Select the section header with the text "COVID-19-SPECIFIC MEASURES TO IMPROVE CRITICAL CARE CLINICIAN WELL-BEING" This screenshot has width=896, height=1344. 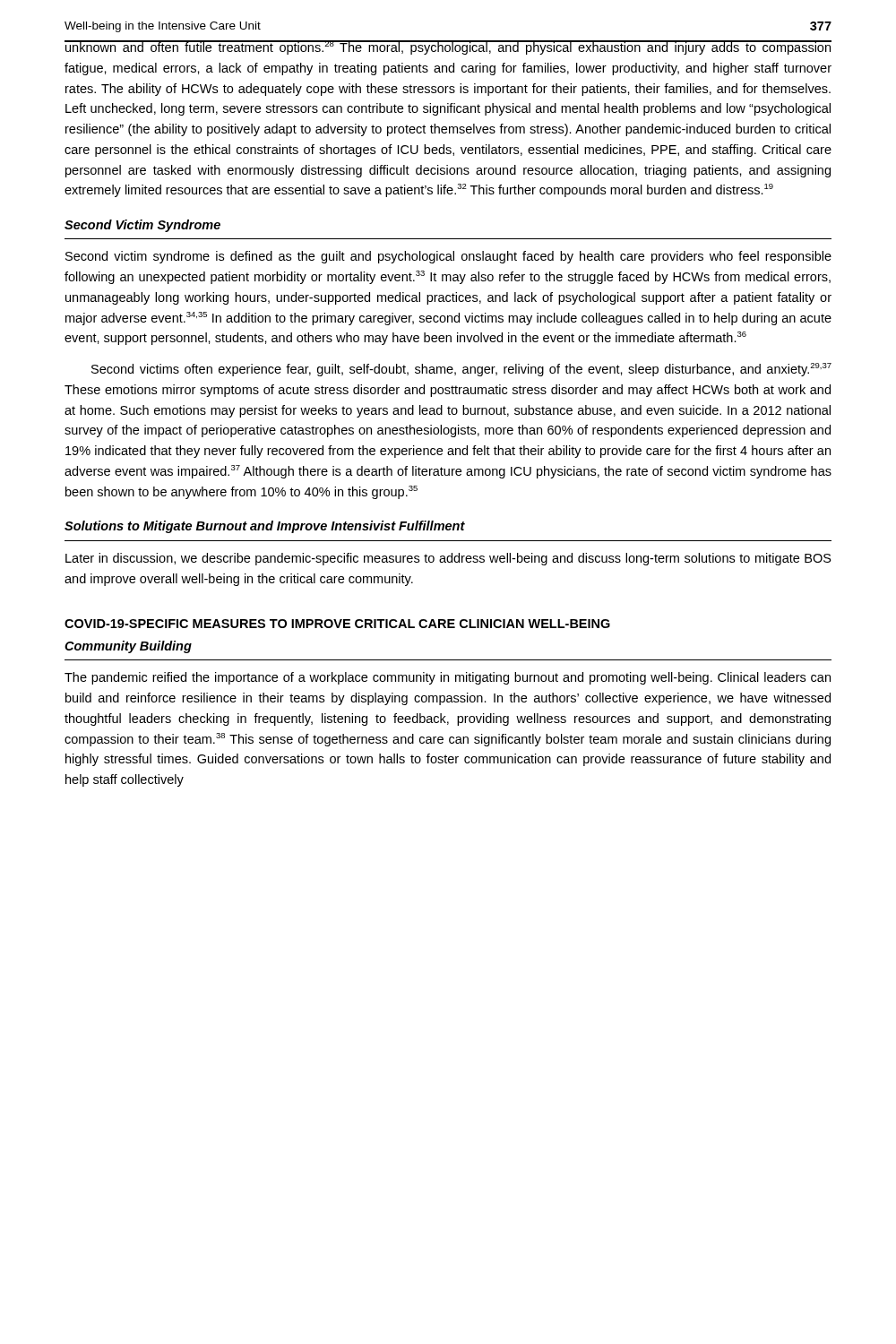click(337, 624)
